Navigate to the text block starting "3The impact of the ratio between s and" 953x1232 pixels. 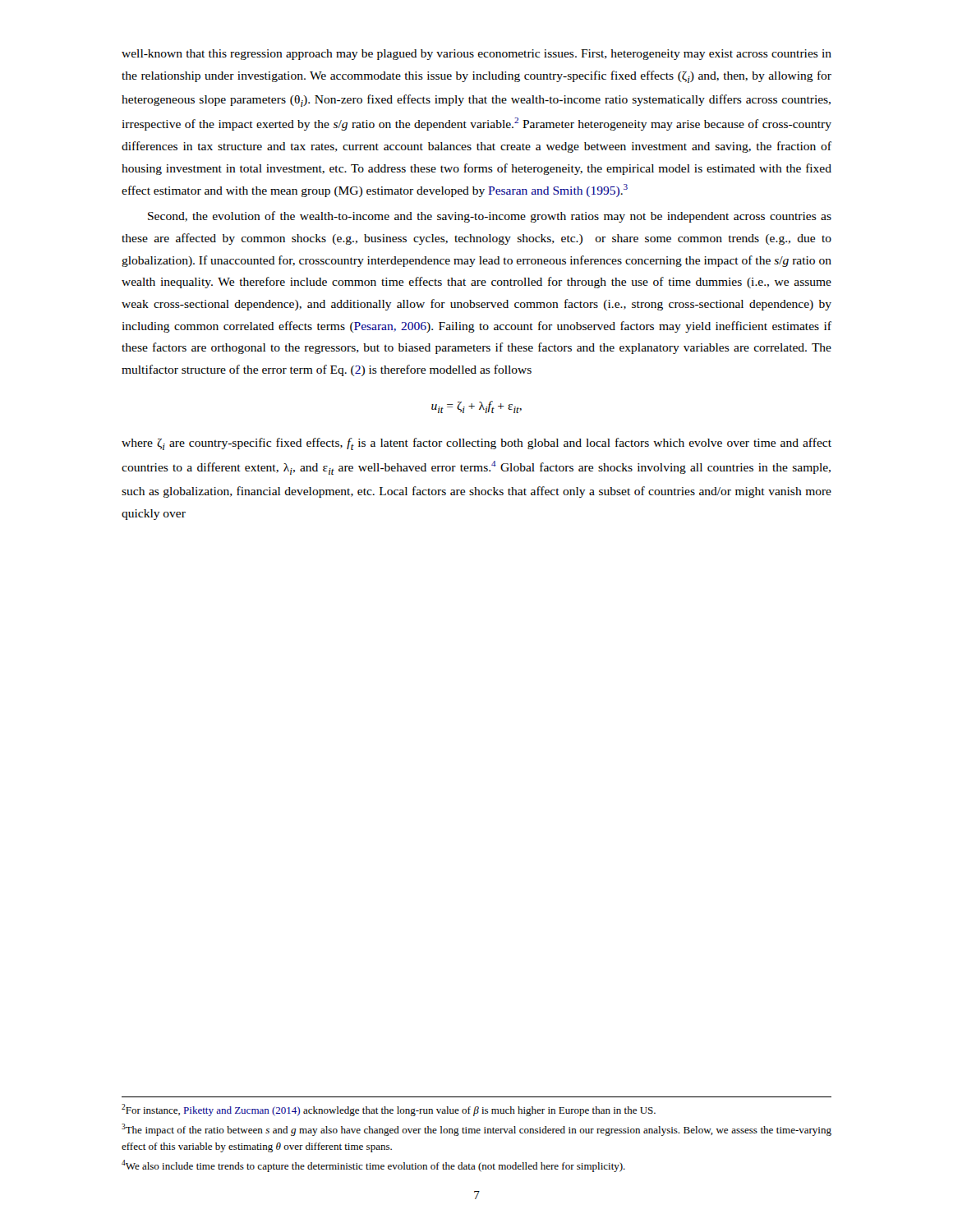[476, 1138]
